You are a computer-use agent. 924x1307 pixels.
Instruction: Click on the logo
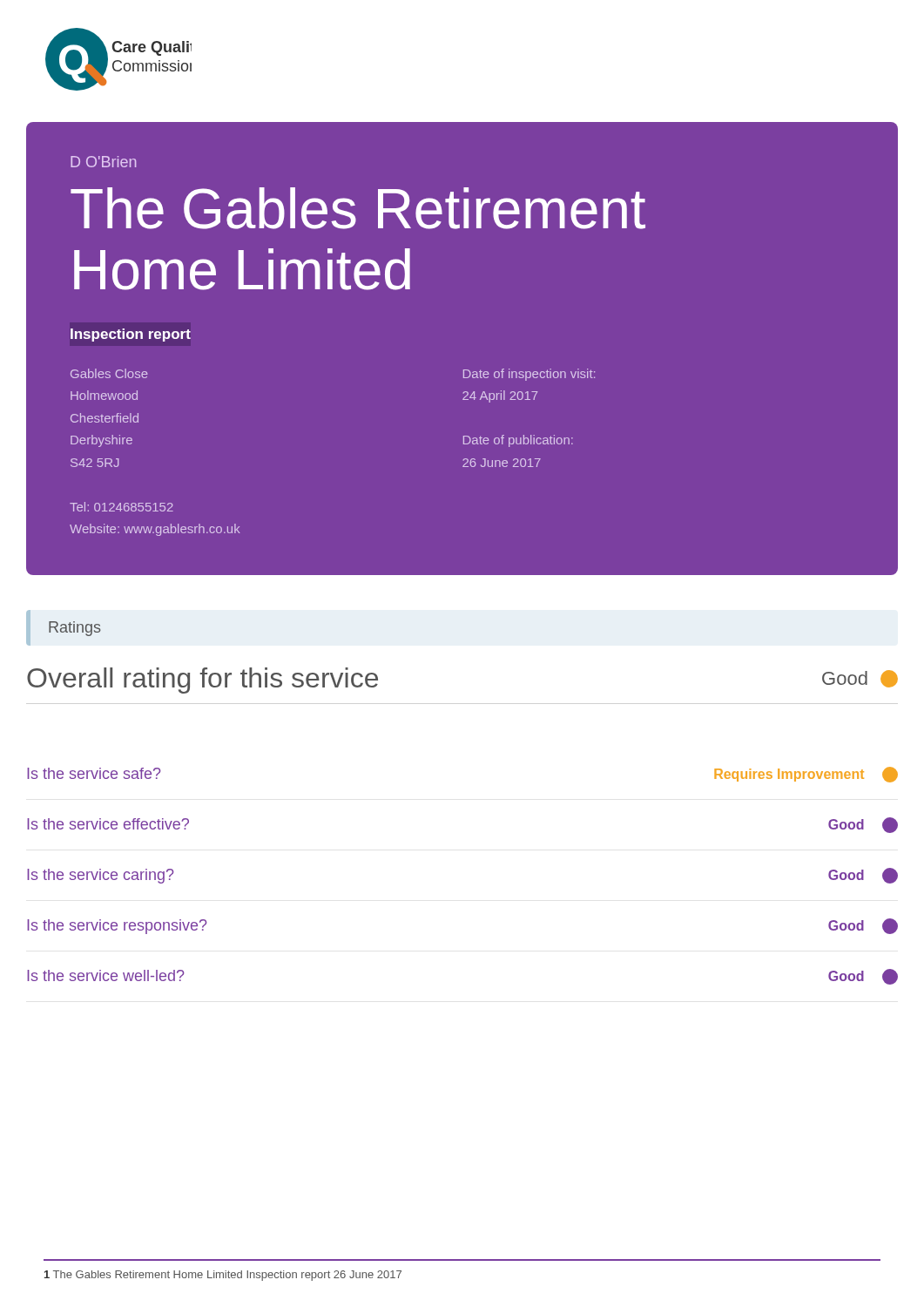click(x=122, y=63)
